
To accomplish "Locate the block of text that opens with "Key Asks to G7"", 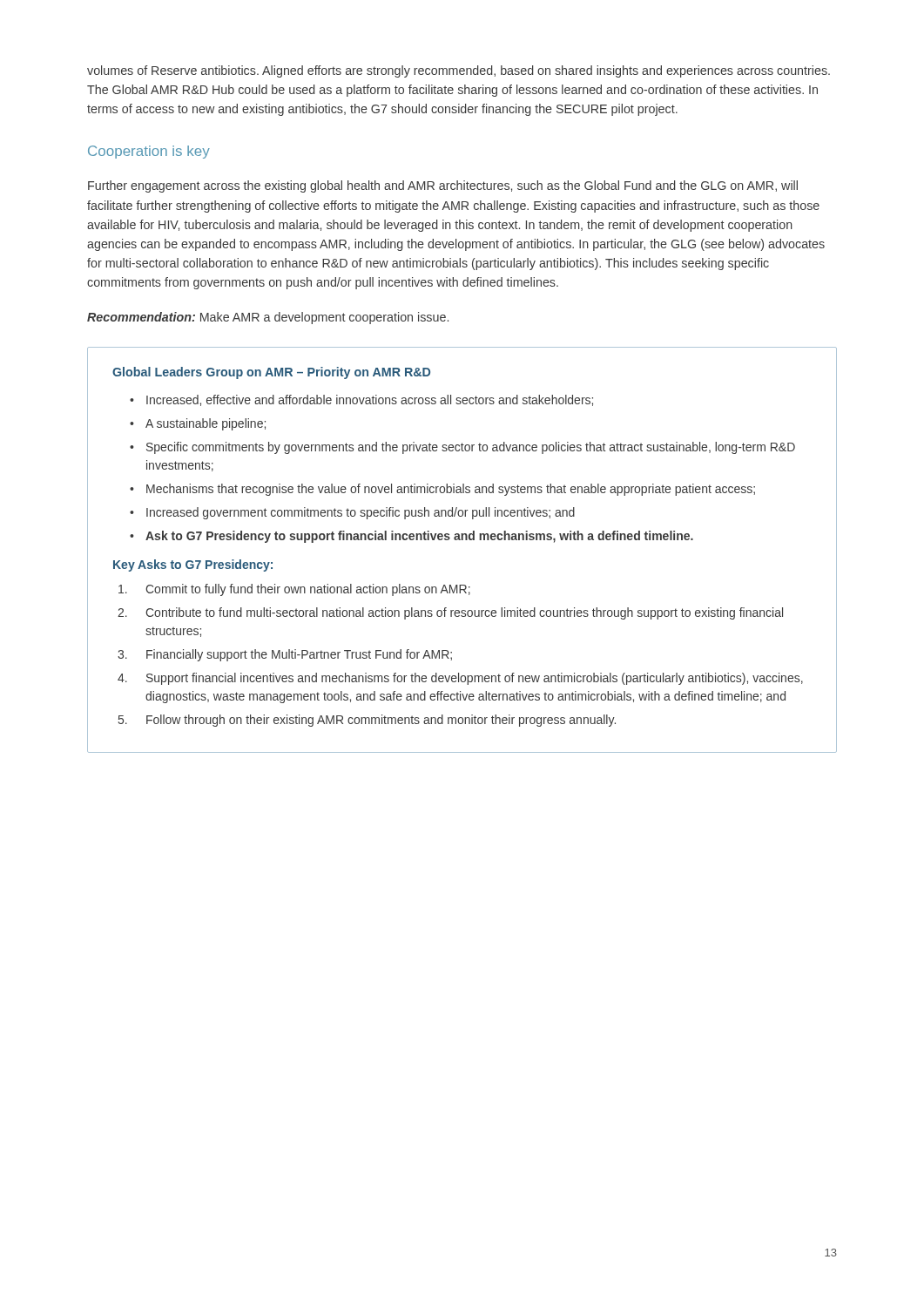I will (193, 564).
